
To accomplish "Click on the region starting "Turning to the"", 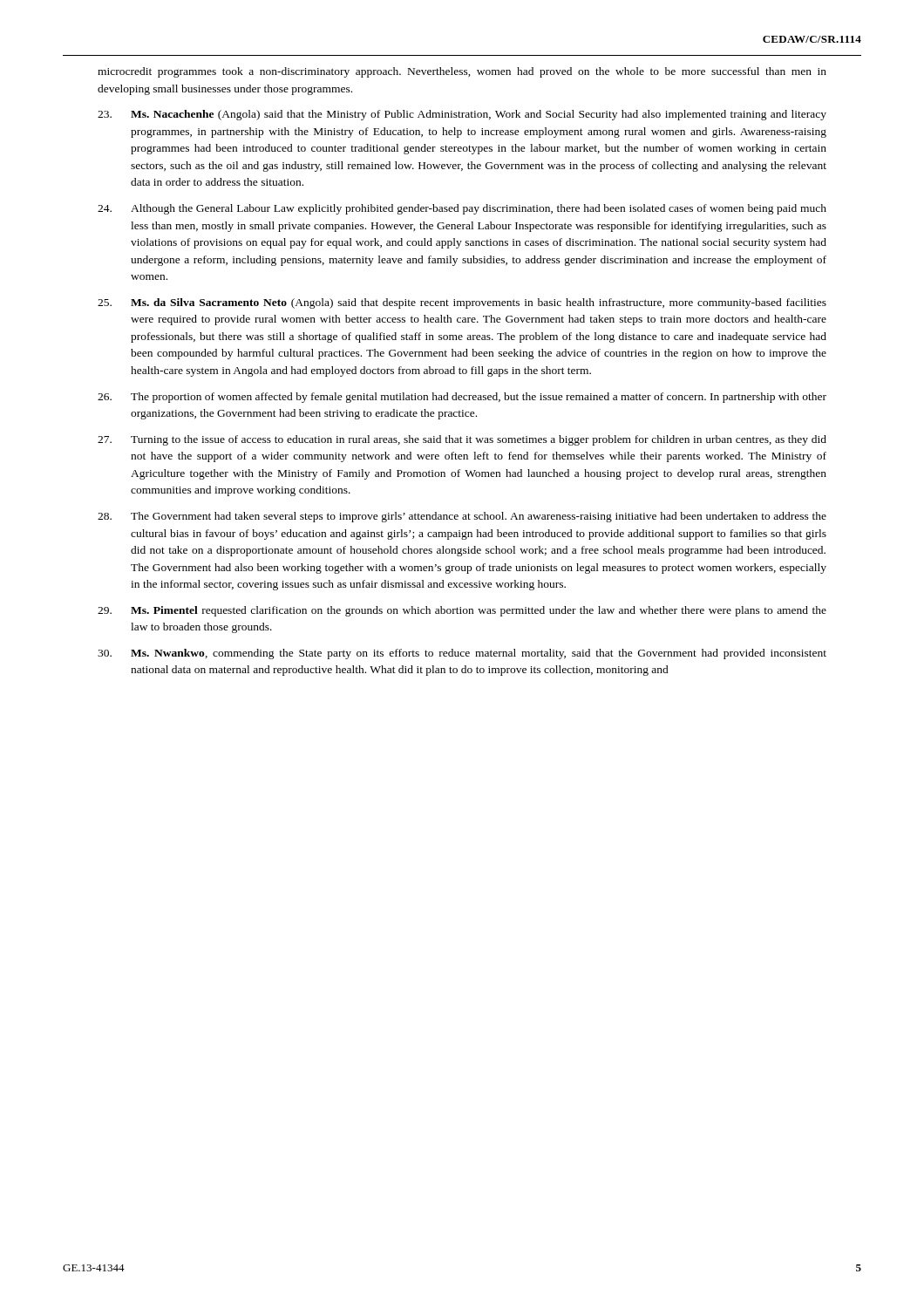I will [x=462, y=465].
